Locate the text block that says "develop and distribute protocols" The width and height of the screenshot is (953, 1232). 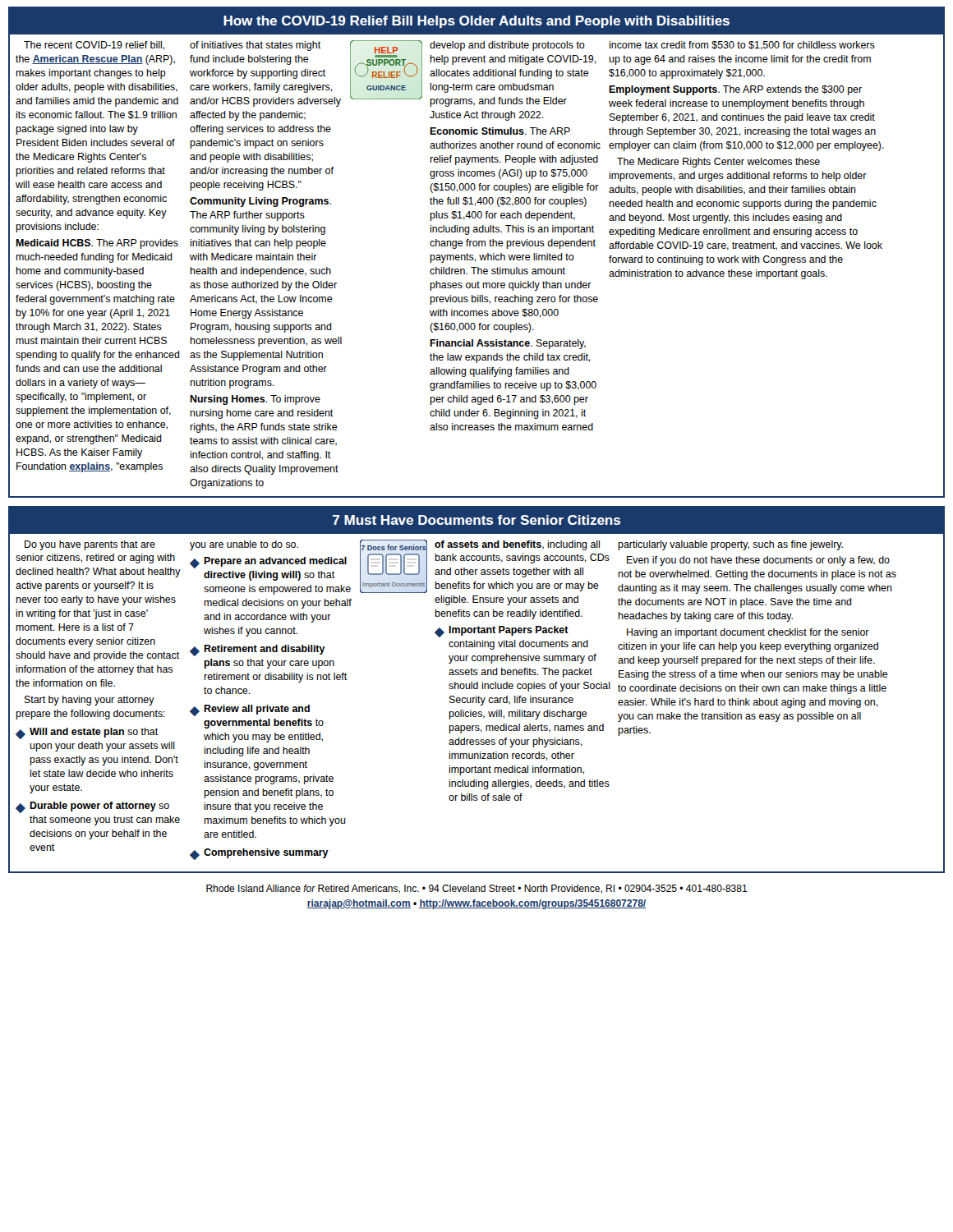(x=515, y=236)
